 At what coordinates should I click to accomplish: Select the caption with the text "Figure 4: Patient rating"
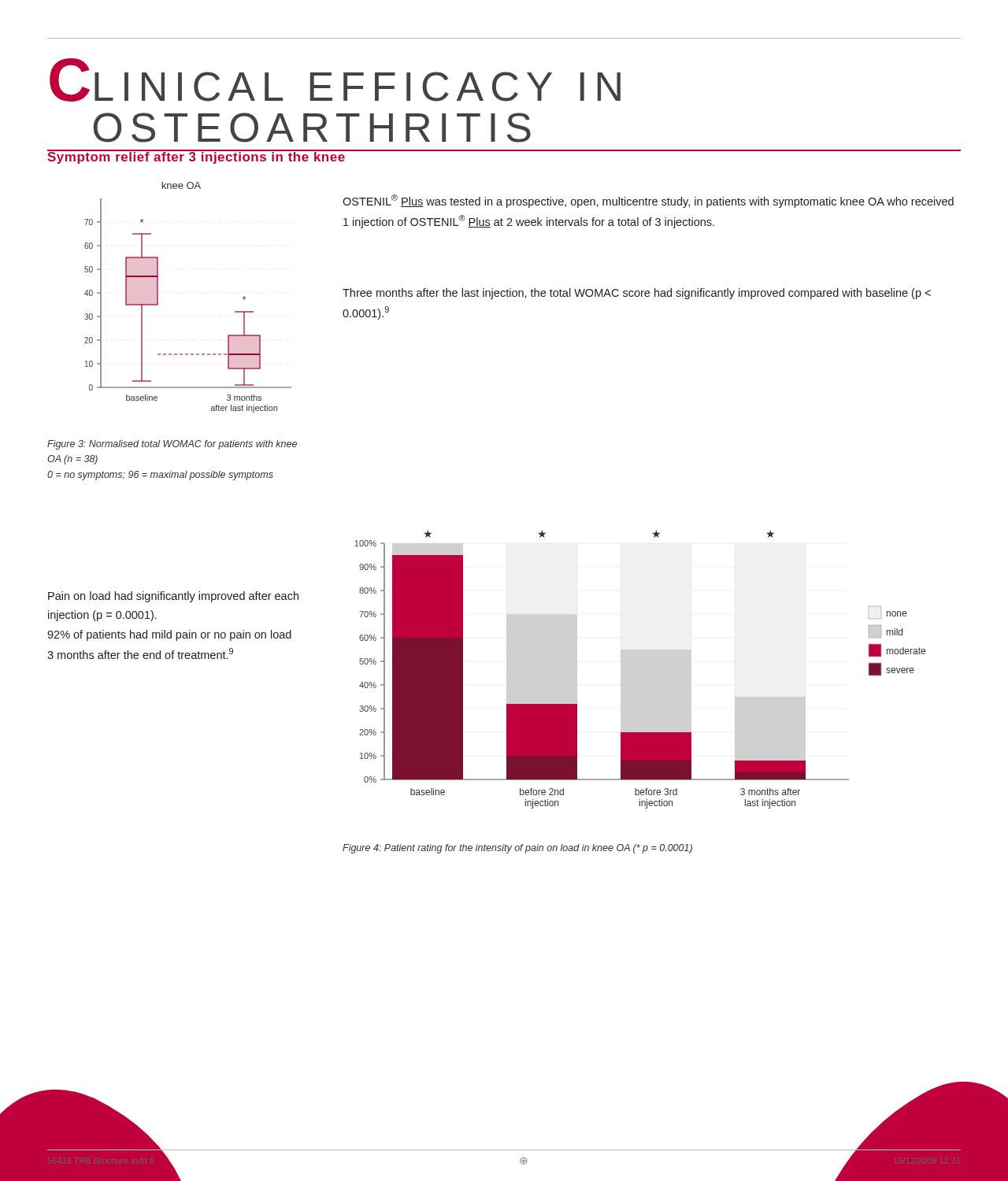tap(524, 848)
